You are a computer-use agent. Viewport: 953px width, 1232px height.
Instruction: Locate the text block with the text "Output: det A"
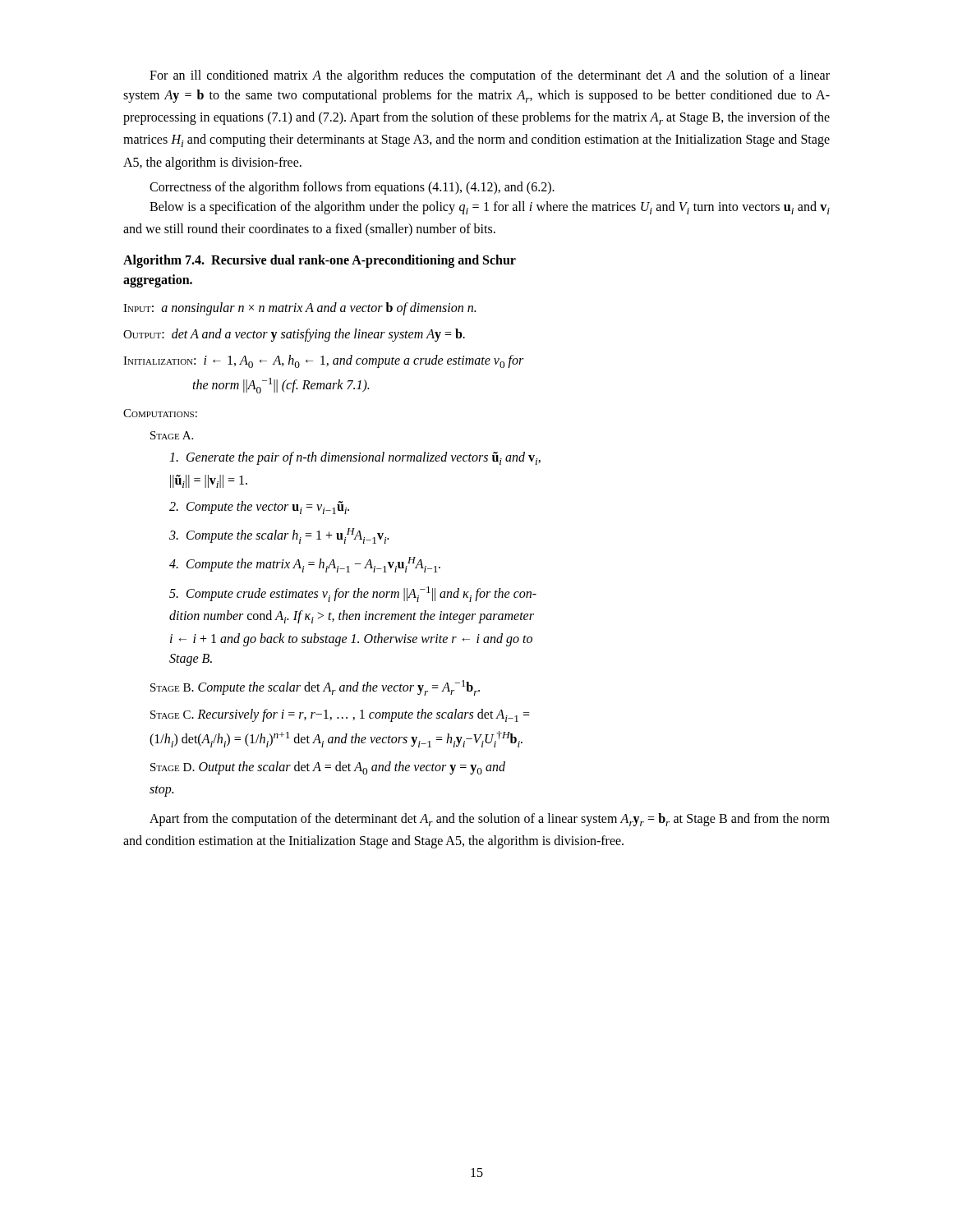click(294, 334)
